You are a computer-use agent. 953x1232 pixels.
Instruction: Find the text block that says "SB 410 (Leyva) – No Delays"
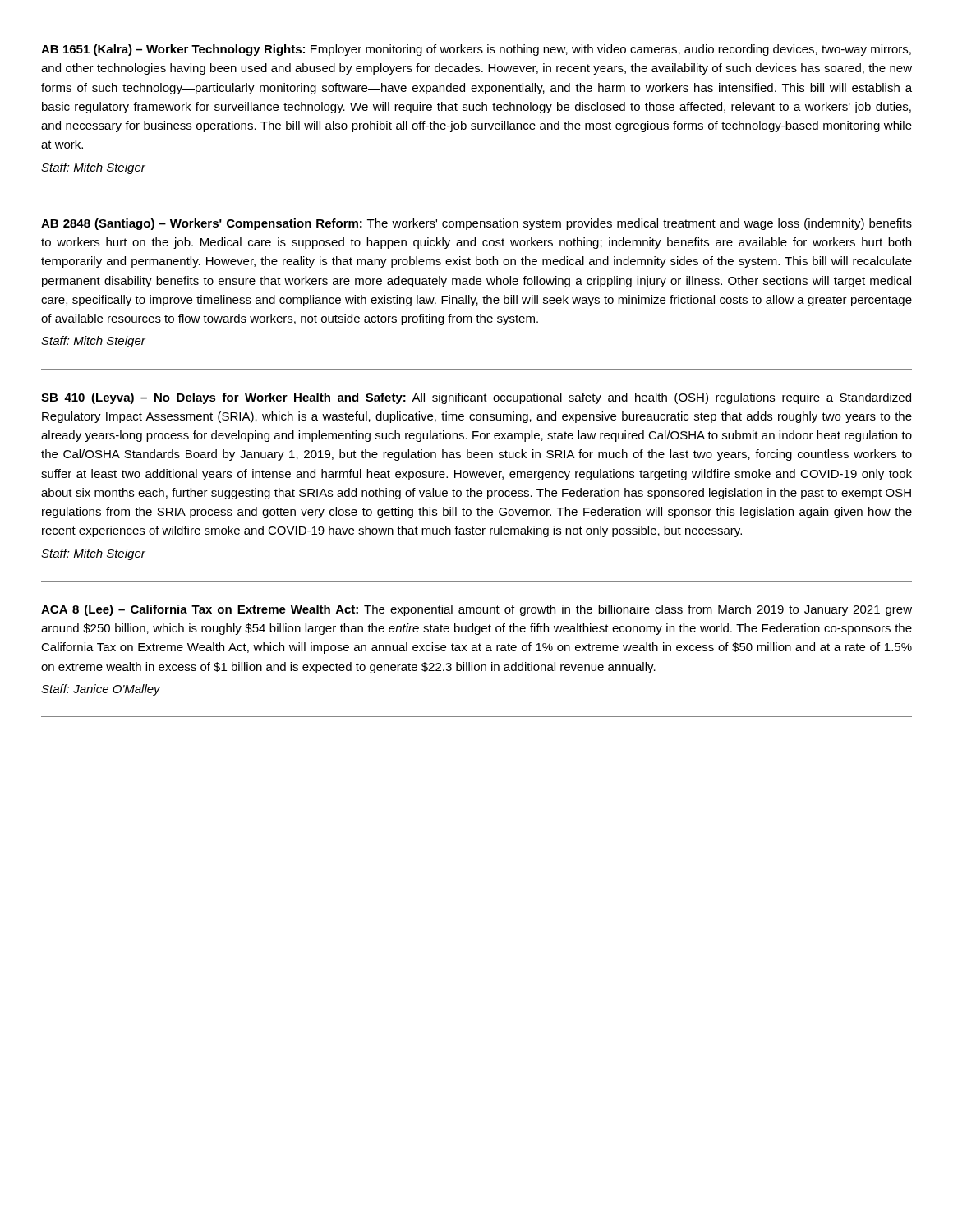click(x=476, y=475)
